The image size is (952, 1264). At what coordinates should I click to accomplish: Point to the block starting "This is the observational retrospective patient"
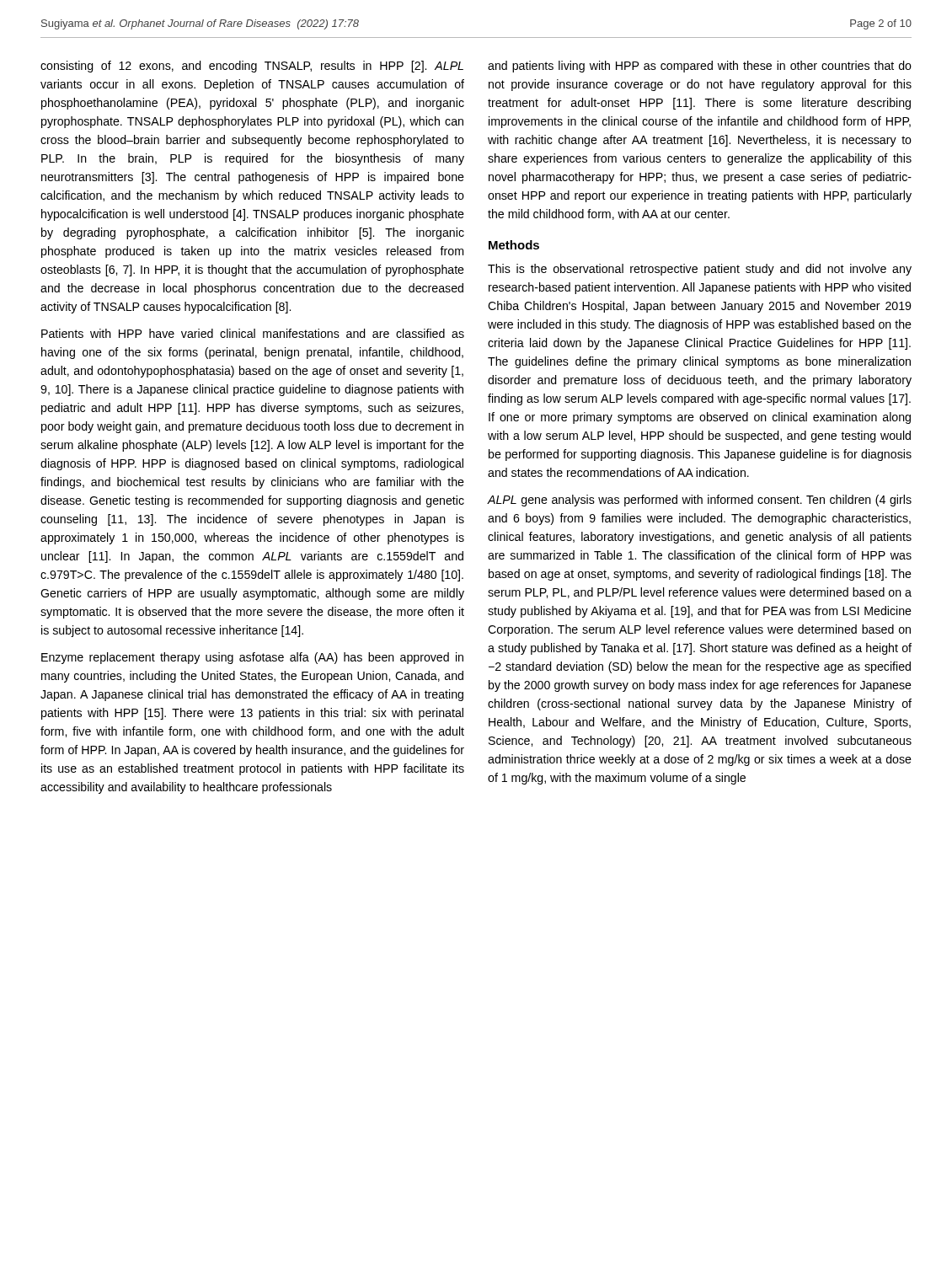click(x=700, y=371)
